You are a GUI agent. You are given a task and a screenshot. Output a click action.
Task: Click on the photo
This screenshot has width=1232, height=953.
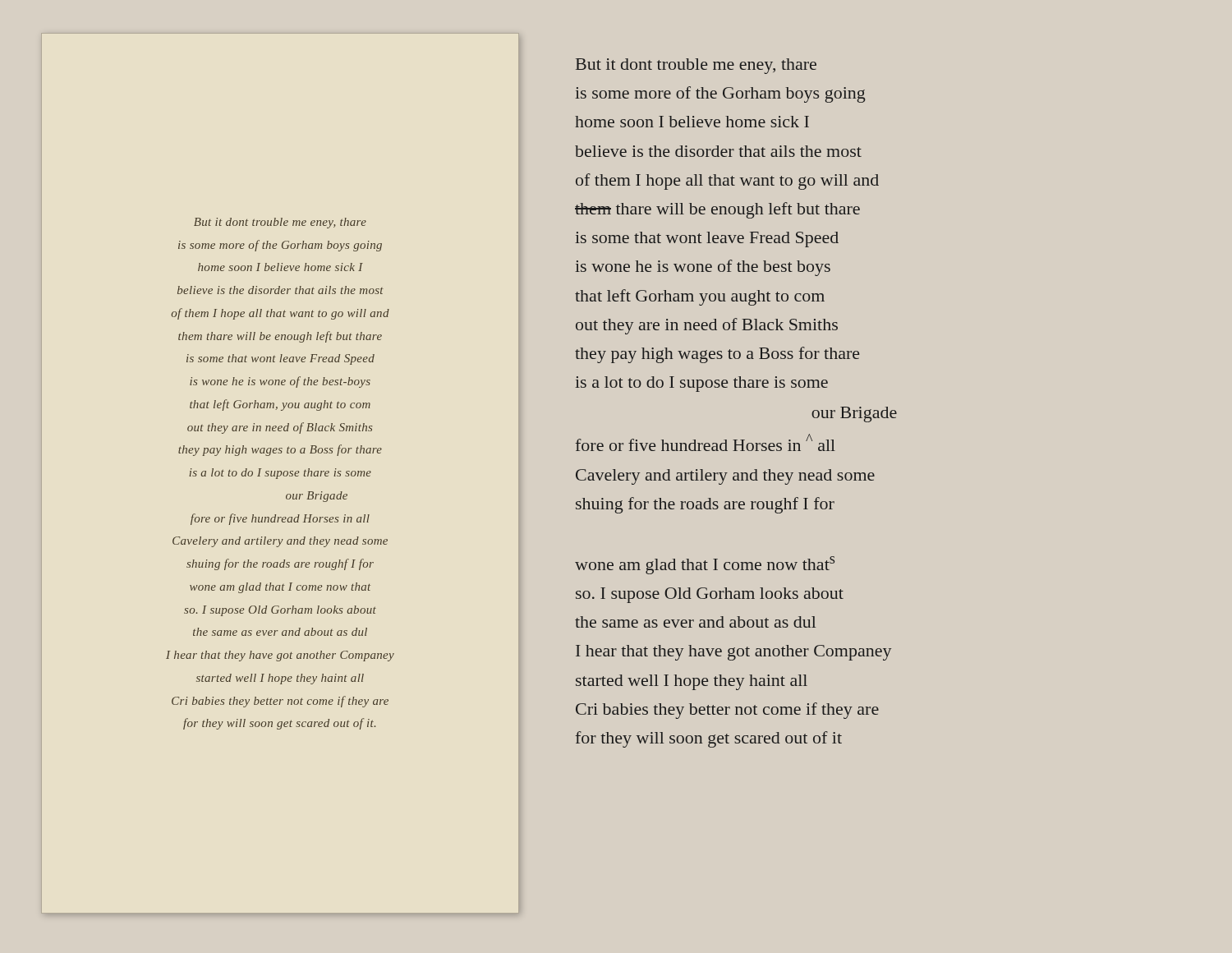pos(280,473)
